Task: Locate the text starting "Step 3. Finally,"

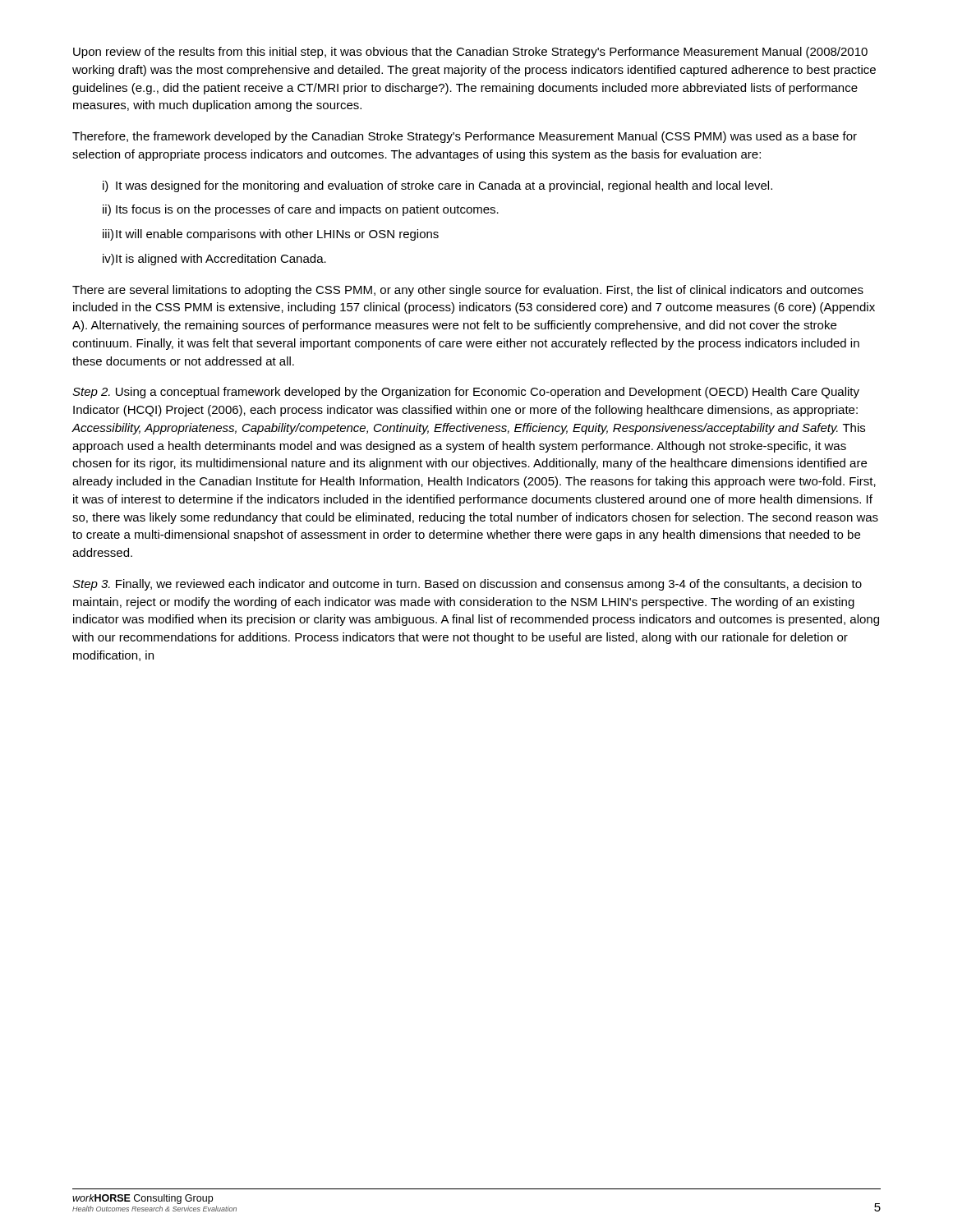Action: 476,619
